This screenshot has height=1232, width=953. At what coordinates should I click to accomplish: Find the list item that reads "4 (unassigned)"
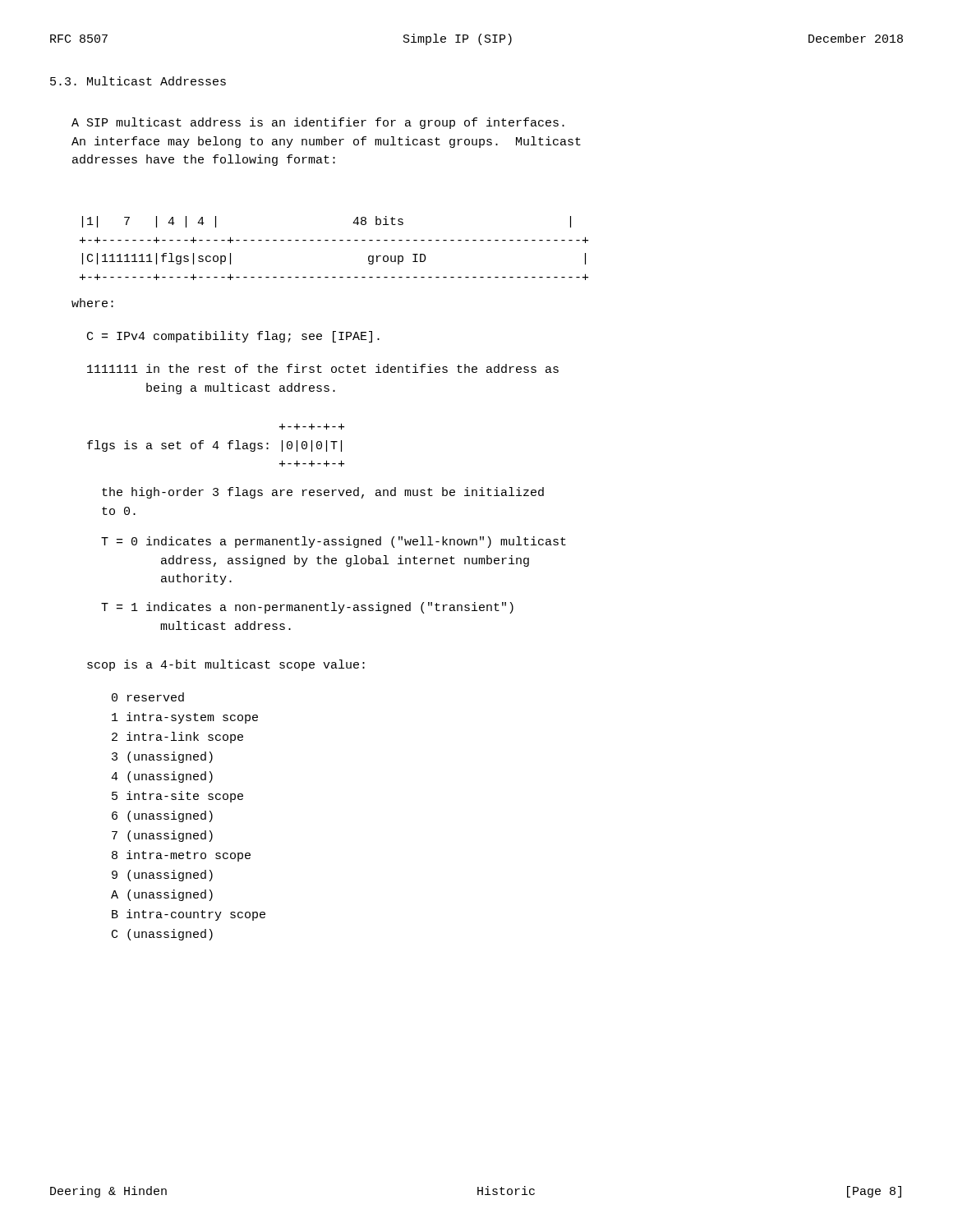(144, 778)
